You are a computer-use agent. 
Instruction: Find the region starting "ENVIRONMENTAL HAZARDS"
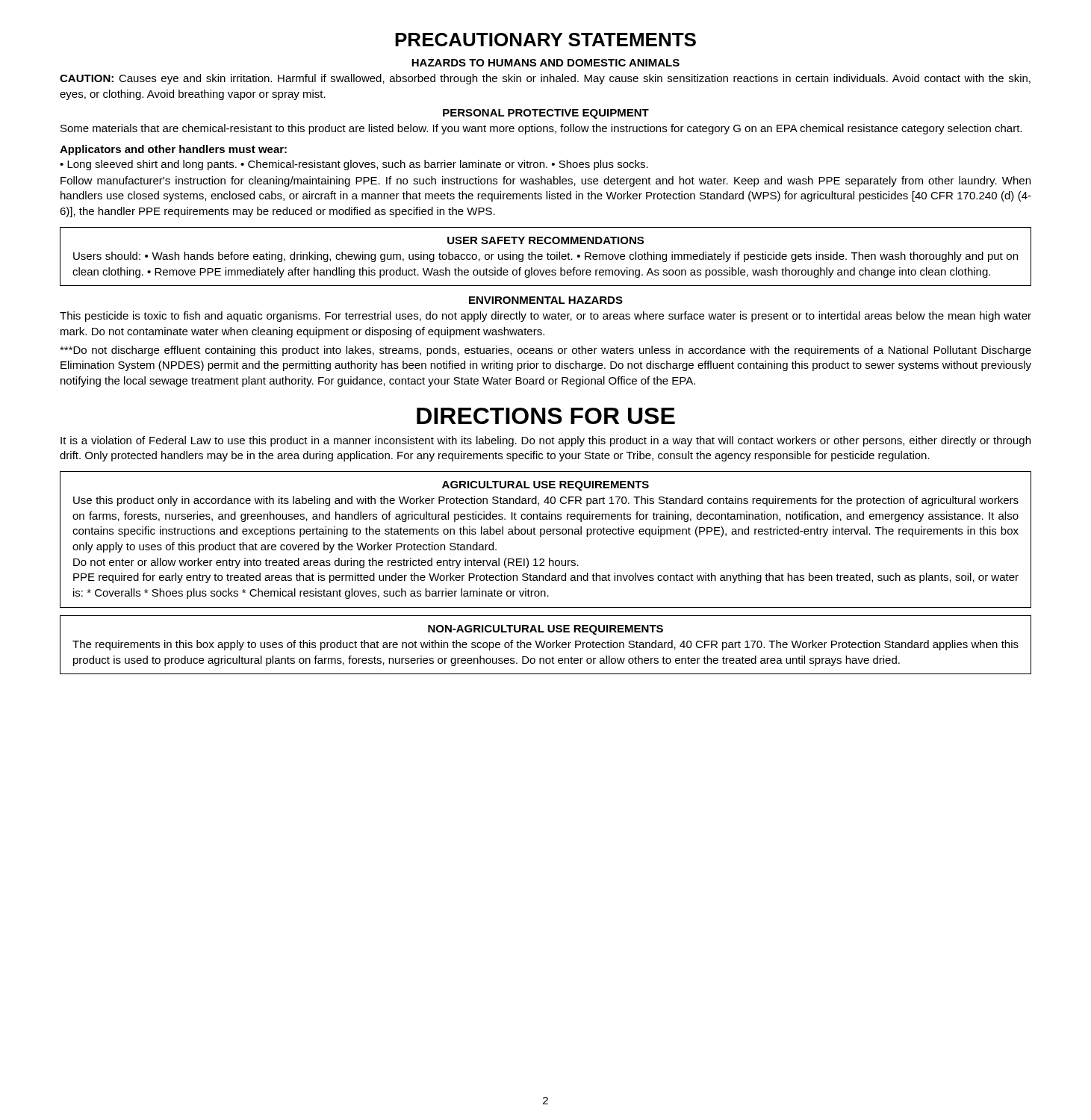[x=546, y=300]
